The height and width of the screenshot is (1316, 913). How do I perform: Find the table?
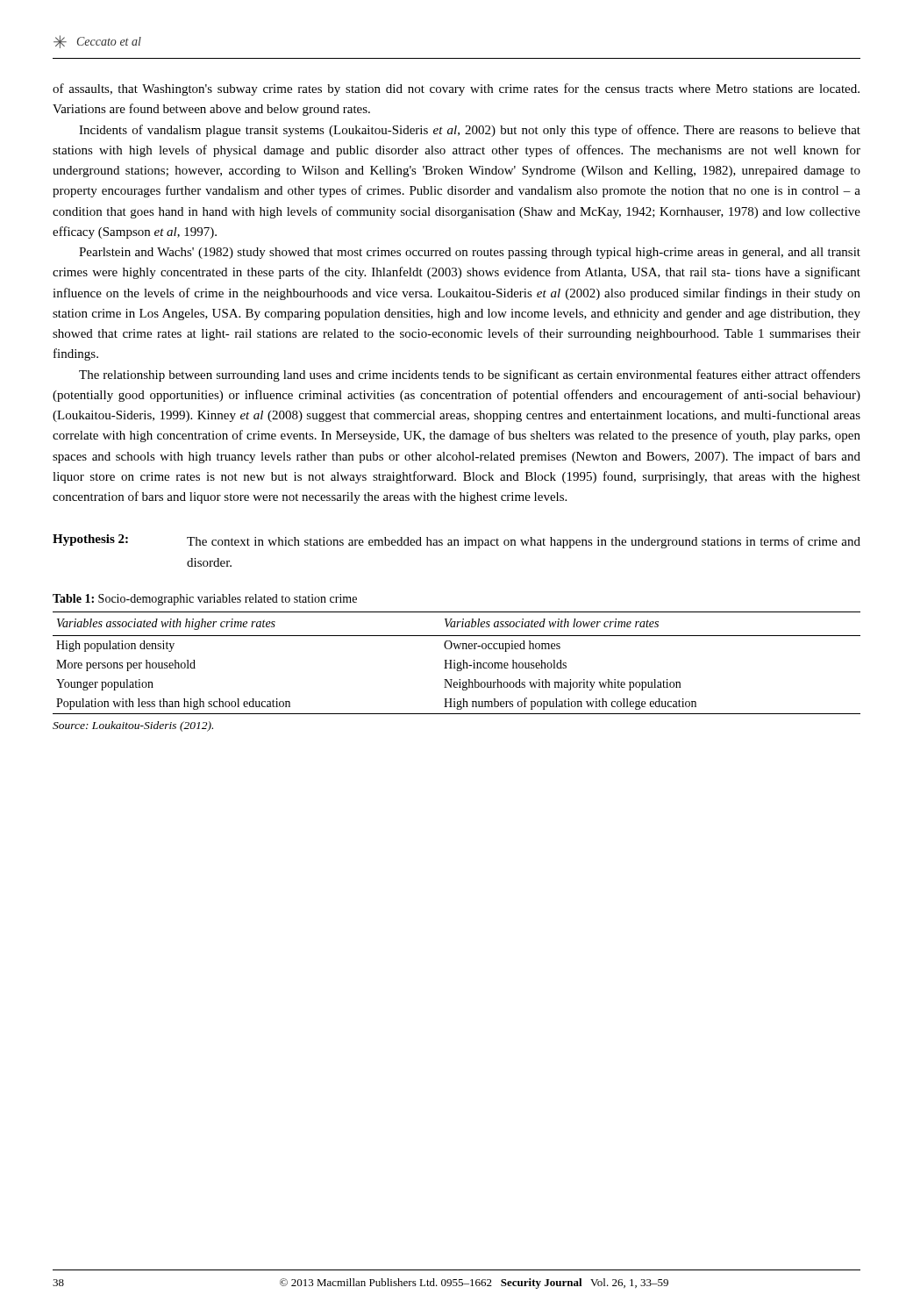[456, 663]
